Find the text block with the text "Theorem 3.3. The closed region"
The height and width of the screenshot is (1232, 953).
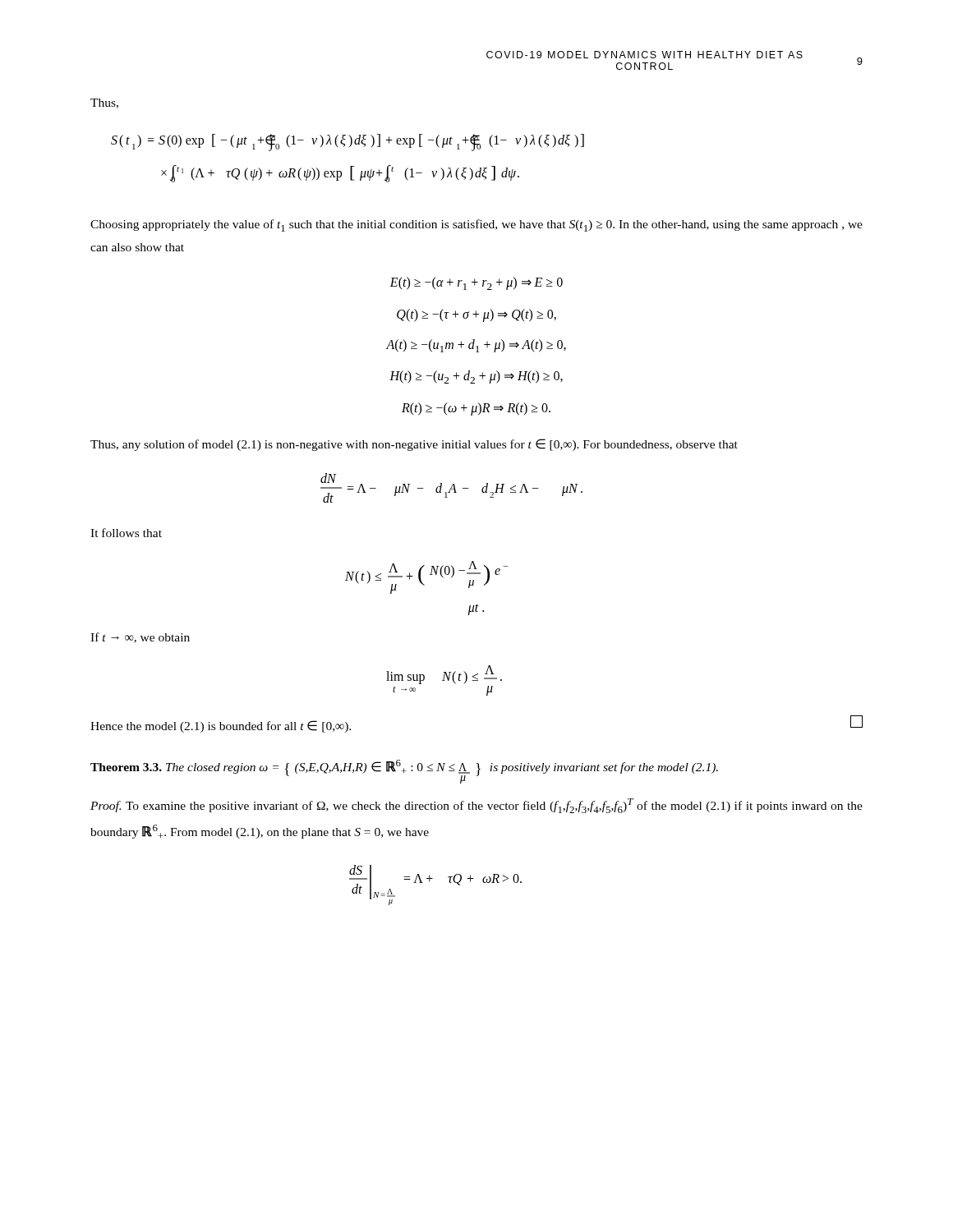click(405, 769)
